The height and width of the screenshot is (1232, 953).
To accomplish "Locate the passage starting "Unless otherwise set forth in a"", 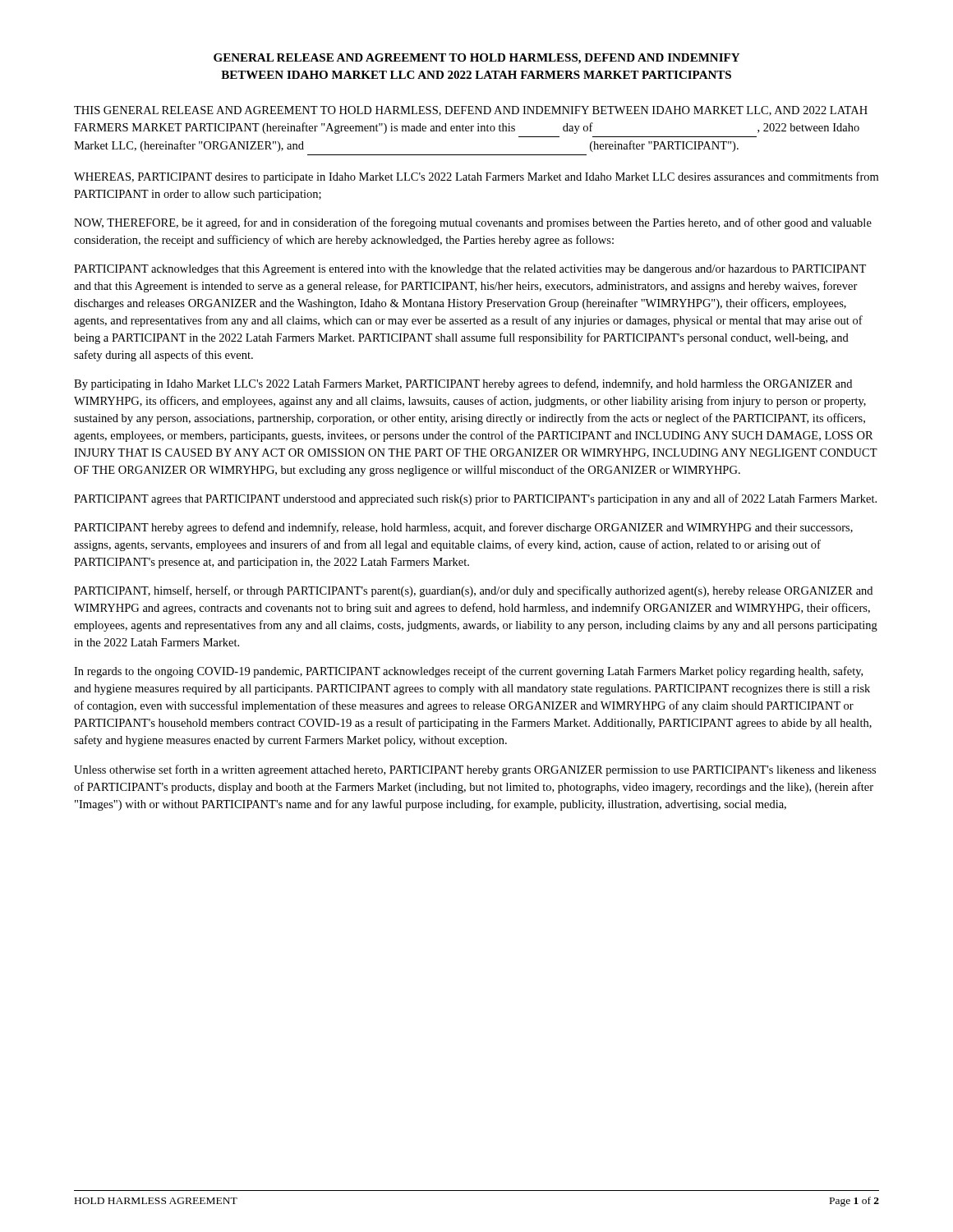I will [475, 786].
